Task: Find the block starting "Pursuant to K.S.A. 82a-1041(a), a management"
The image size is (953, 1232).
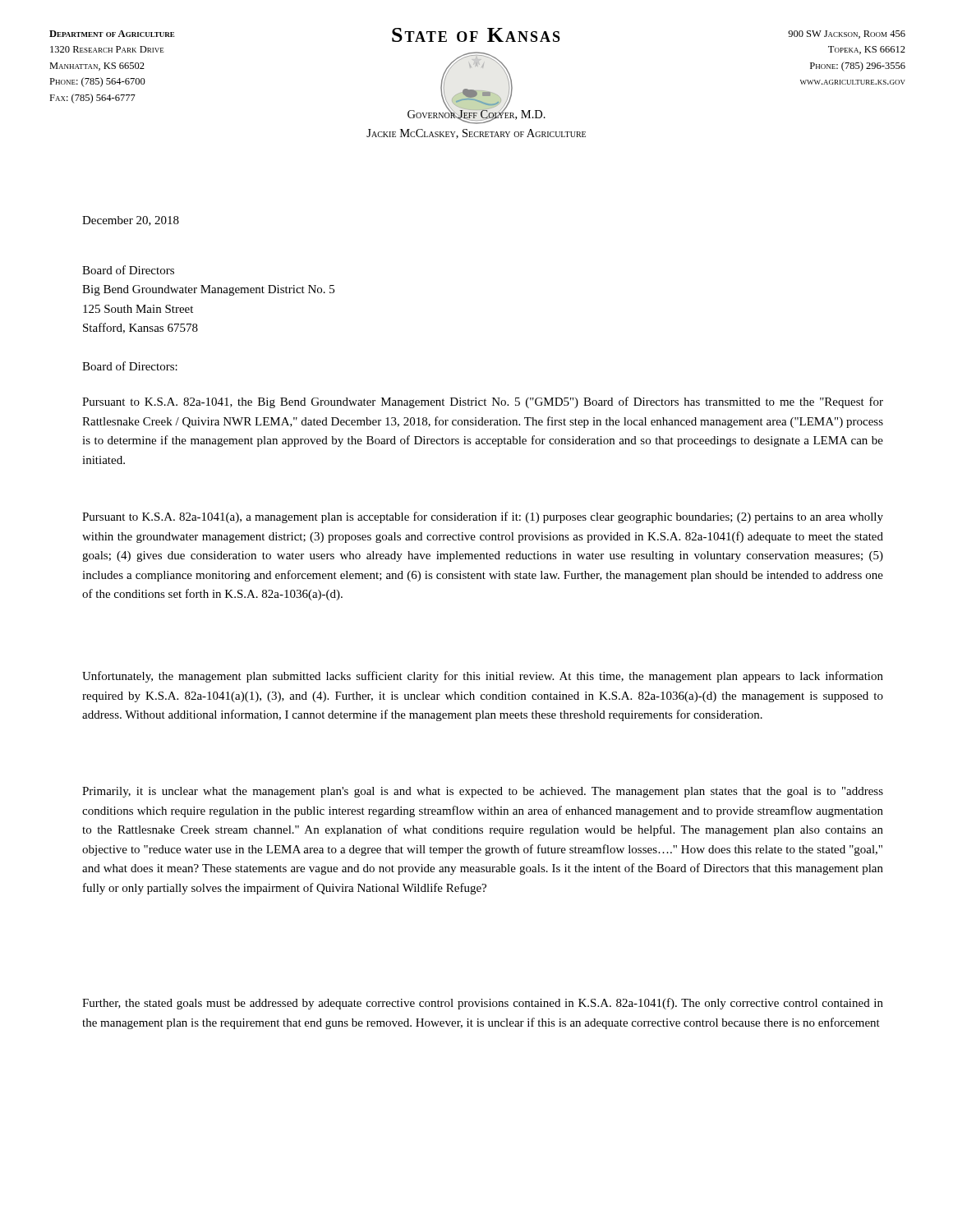Action: [483, 555]
